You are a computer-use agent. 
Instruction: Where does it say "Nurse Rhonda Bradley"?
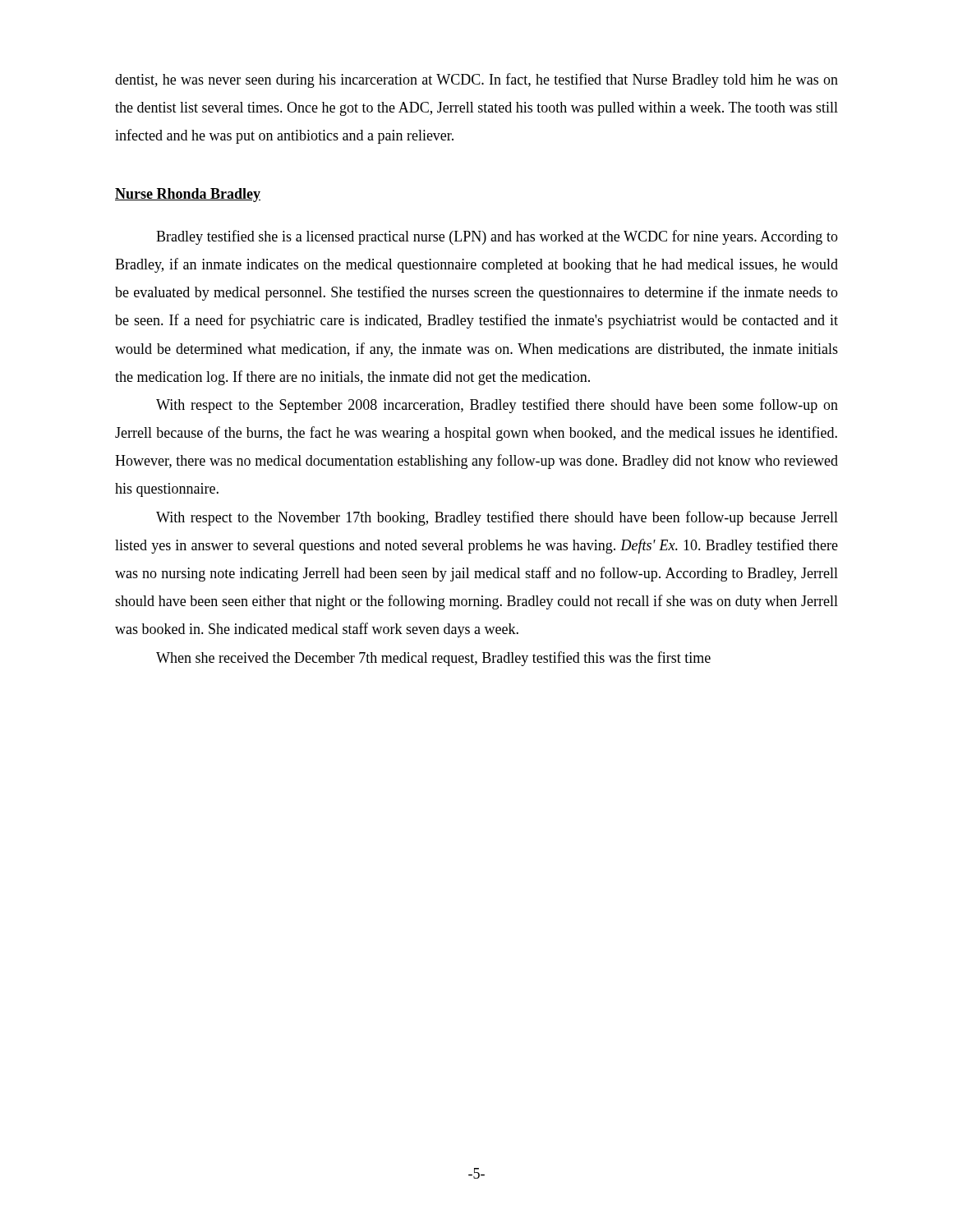(x=188, y=193)
